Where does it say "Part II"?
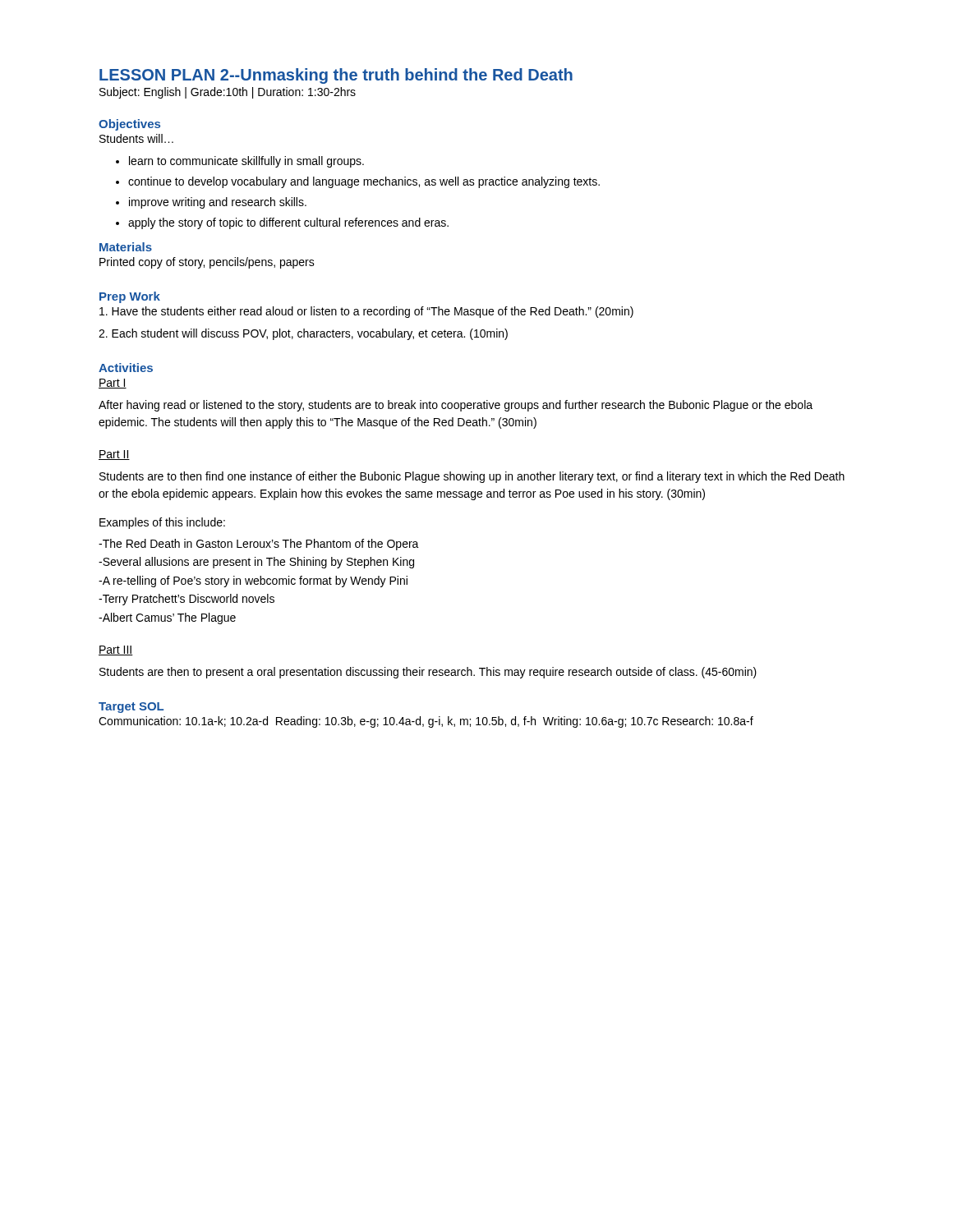953x1232 pixels. 114,454
